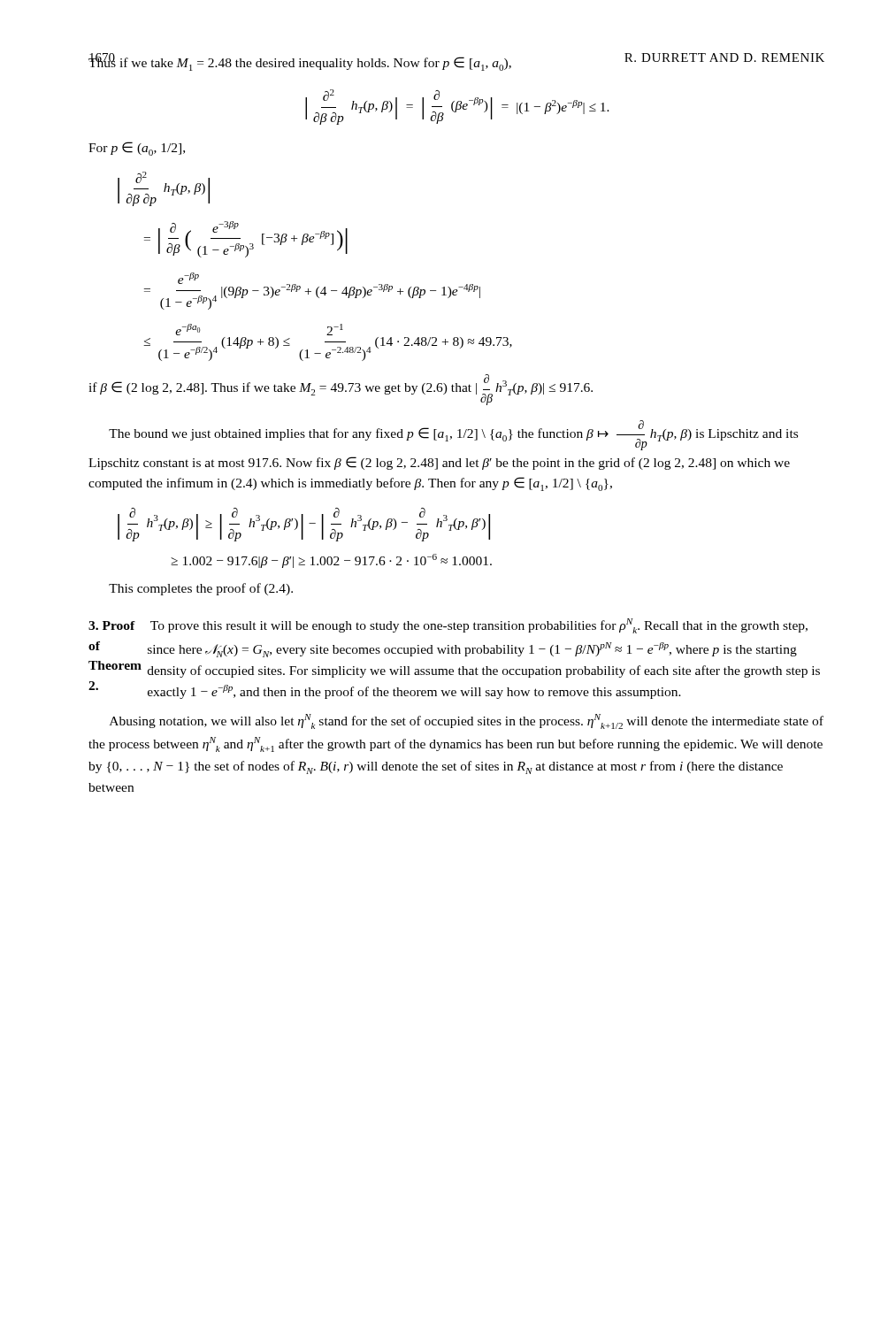Screen dimensions: 1327x896
Task: Find the region starting "if β ∈ (2 log 2,"
Action: (341, 389)
